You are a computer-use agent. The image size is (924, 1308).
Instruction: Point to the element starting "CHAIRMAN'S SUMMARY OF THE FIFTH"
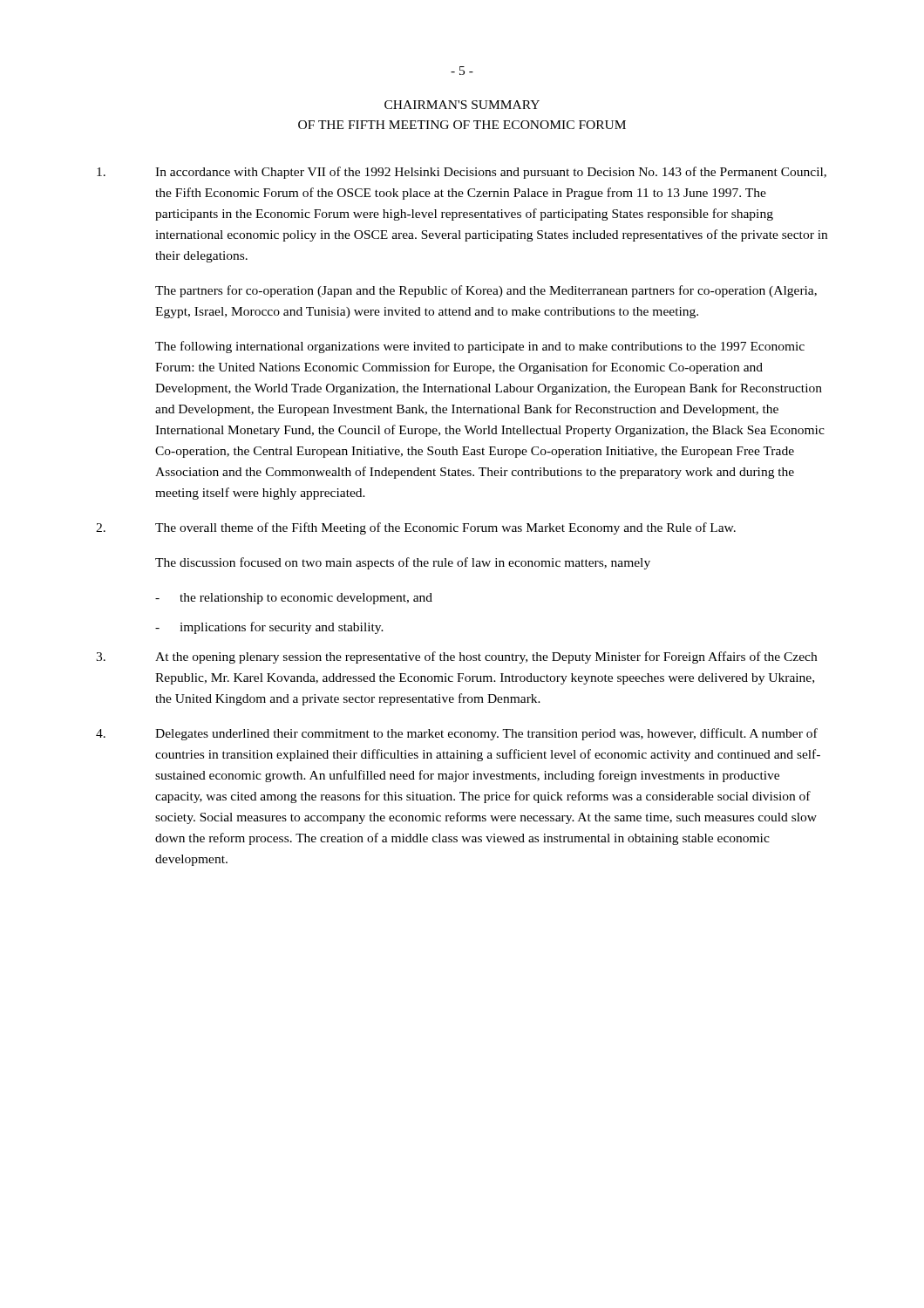pyautogui.click(x=462, y=114)
